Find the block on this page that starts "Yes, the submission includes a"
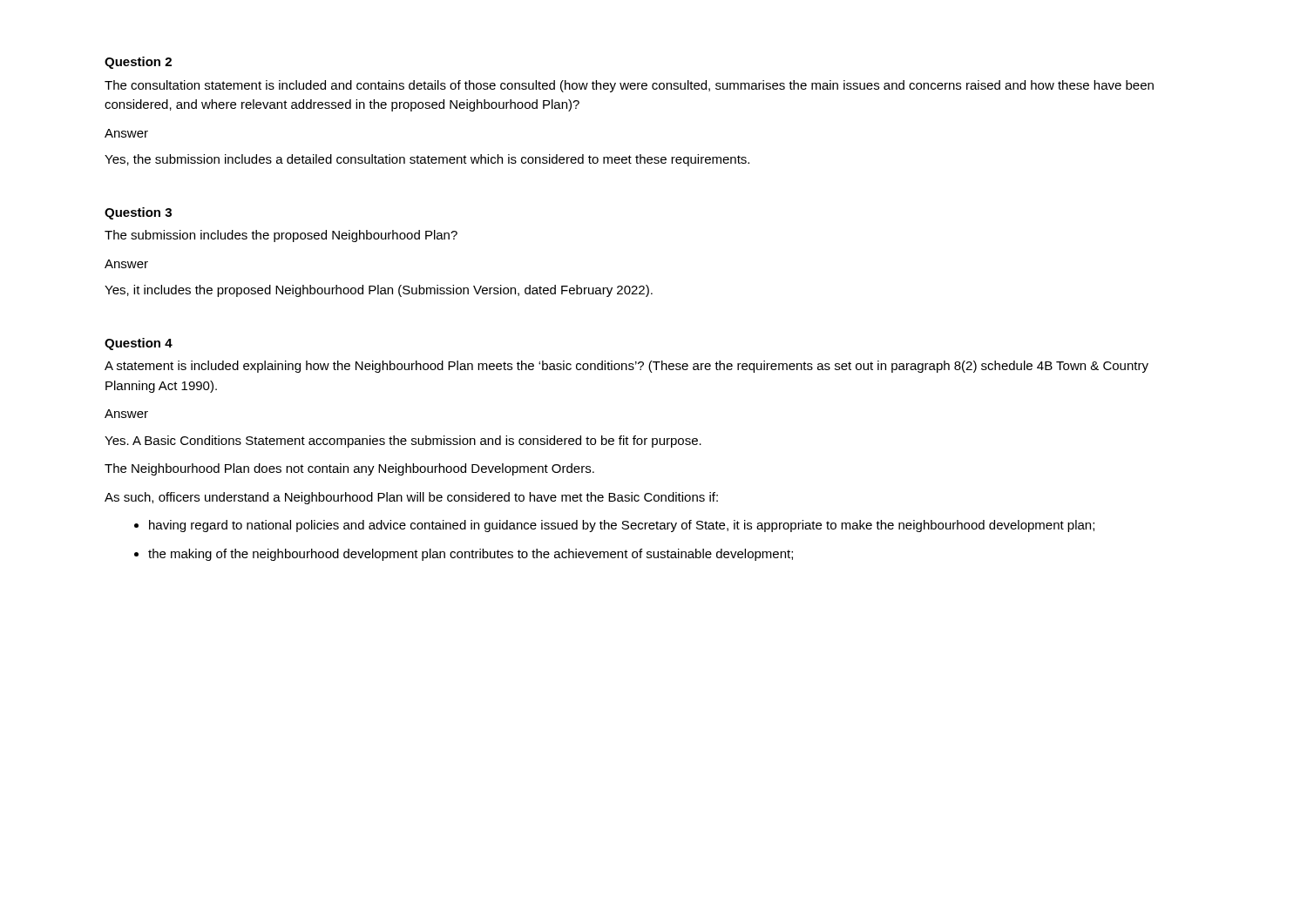 click(x=428, y=159)
